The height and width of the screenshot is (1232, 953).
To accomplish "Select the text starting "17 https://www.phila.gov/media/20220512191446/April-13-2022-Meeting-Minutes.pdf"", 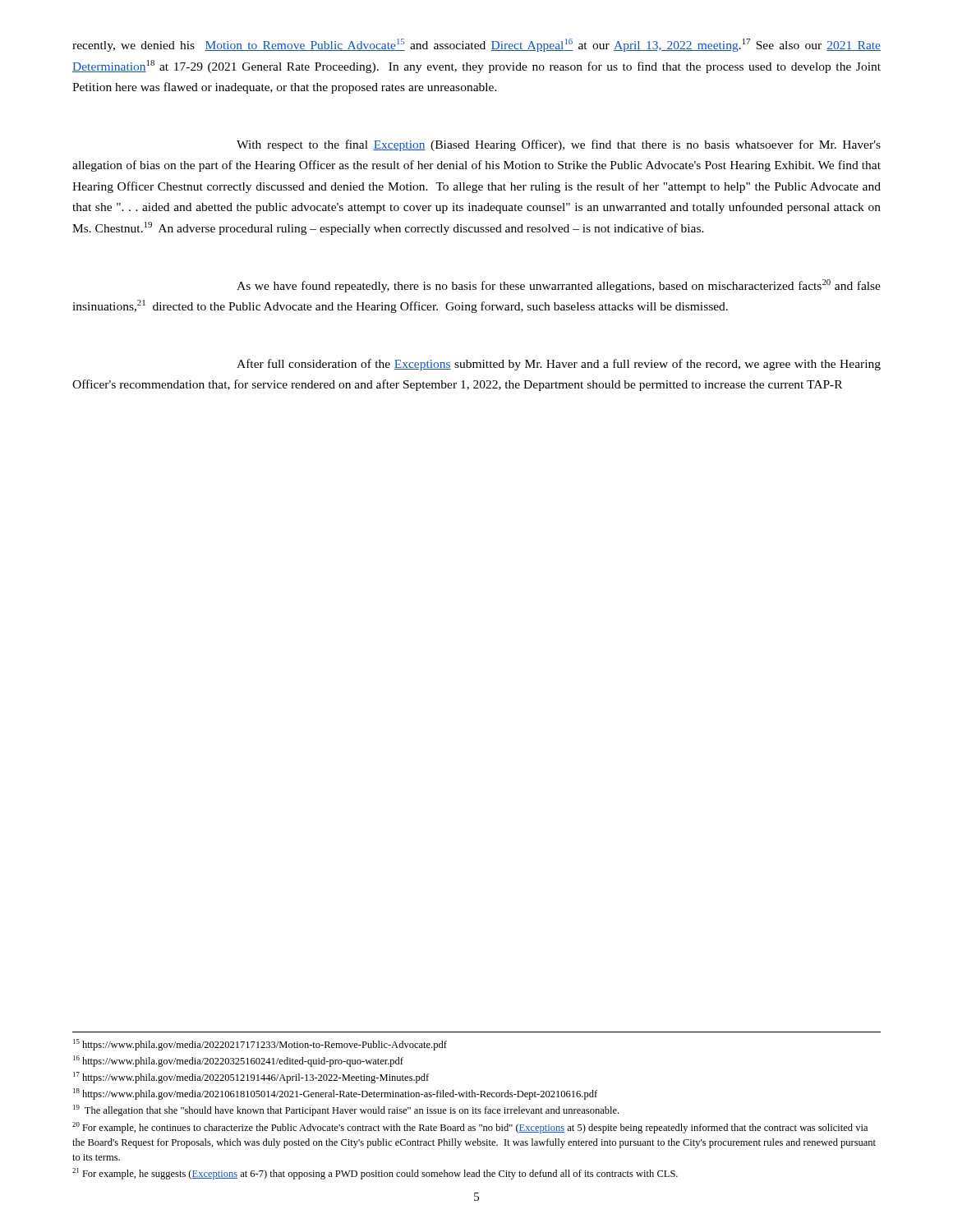I will pyautogui.click(x=251, y=1077).
